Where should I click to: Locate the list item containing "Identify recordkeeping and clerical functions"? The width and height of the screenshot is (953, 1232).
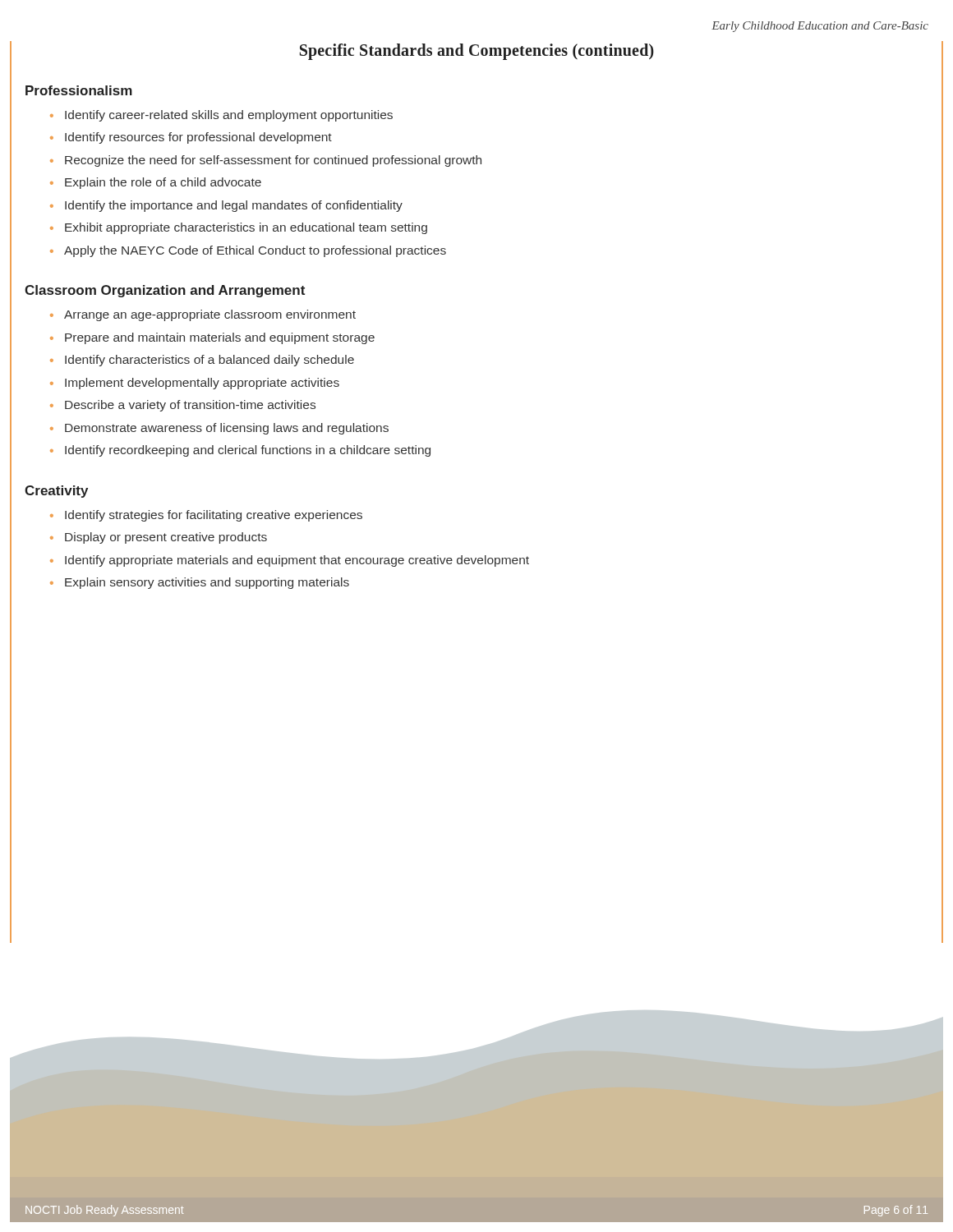point(248,450)
